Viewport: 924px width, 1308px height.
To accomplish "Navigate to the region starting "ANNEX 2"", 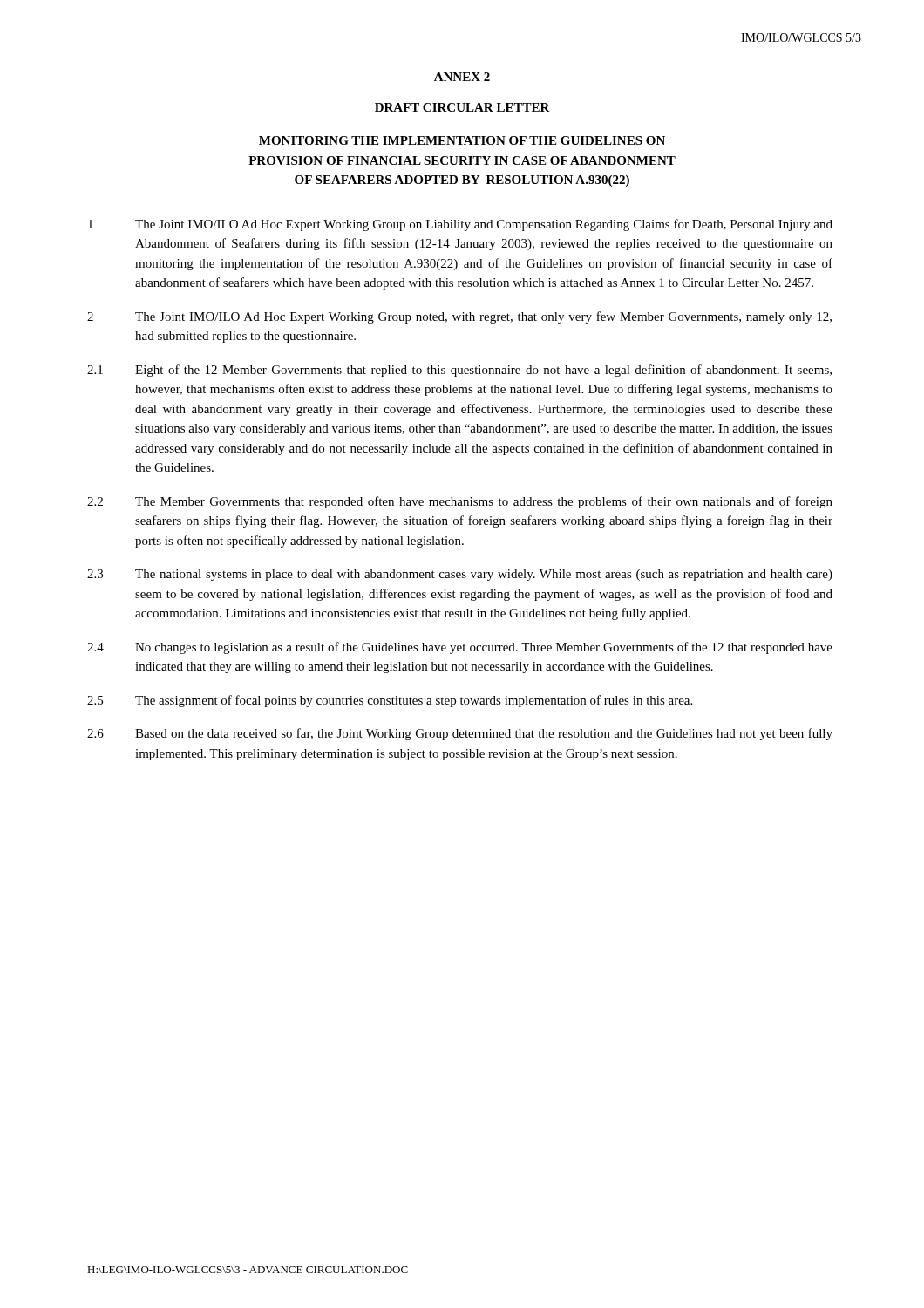I will 462,77.
